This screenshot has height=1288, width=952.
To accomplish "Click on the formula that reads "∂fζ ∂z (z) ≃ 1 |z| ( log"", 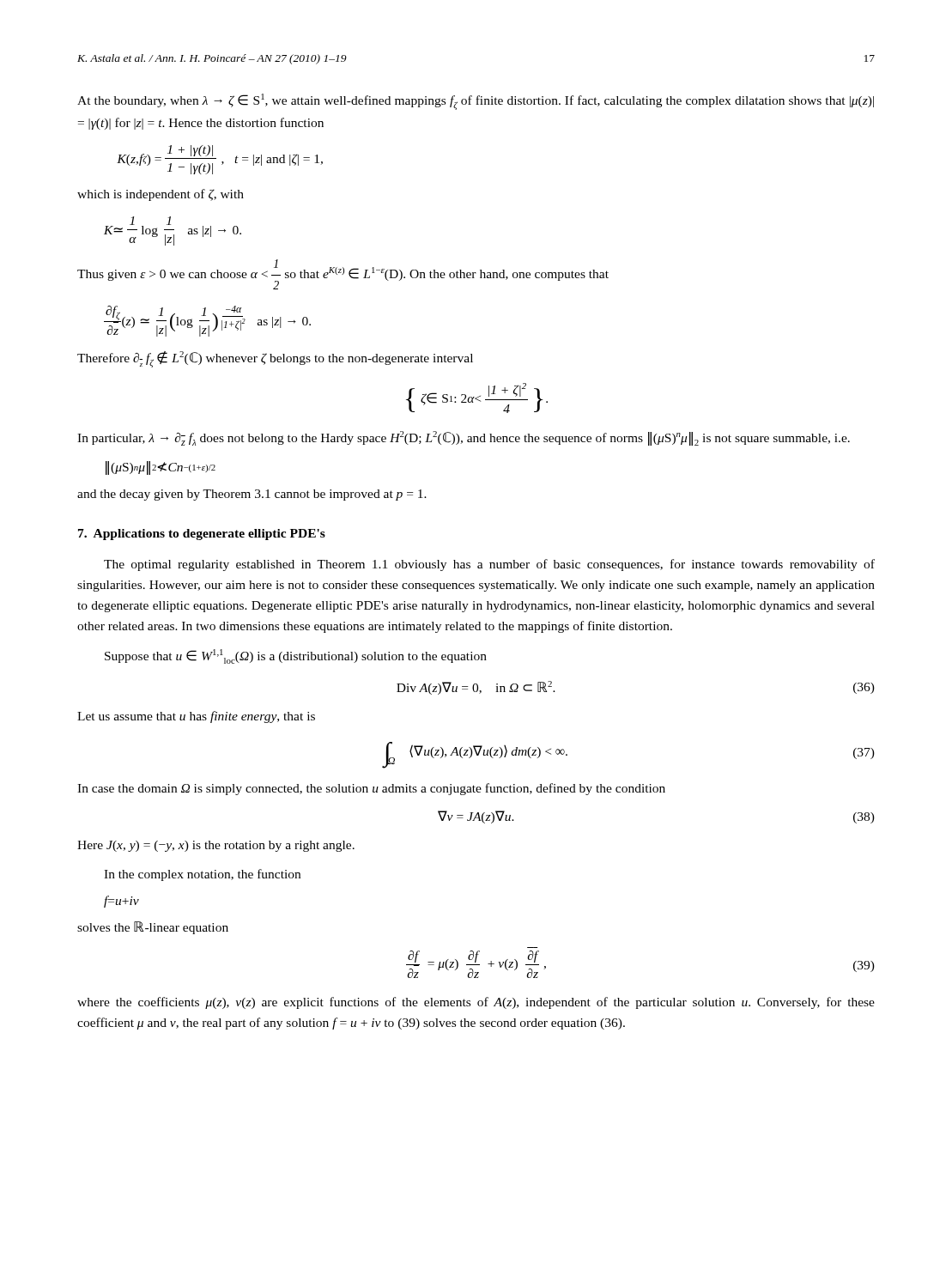I will click(207, 321).
